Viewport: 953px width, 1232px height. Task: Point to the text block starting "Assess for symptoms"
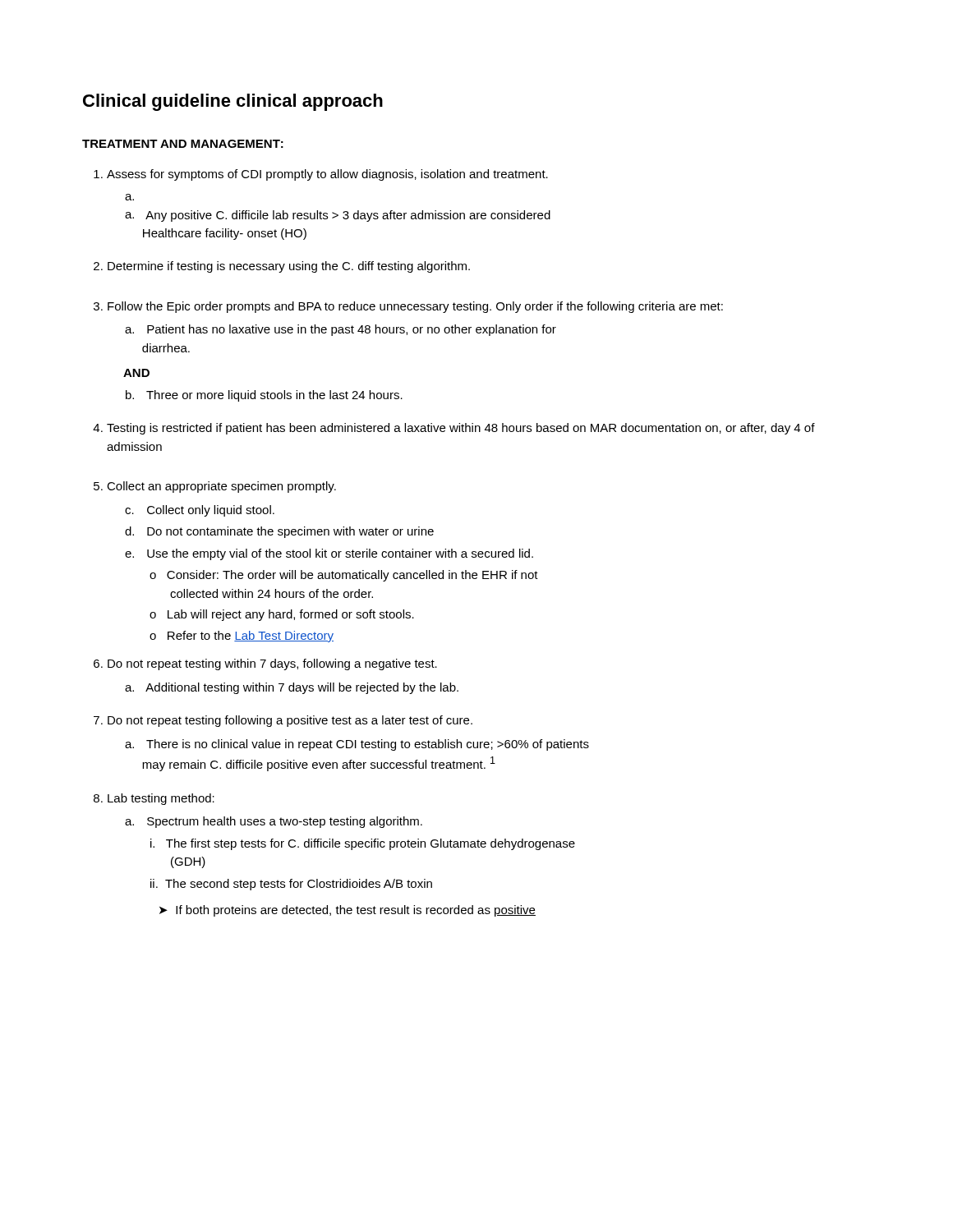click(489, 205)
